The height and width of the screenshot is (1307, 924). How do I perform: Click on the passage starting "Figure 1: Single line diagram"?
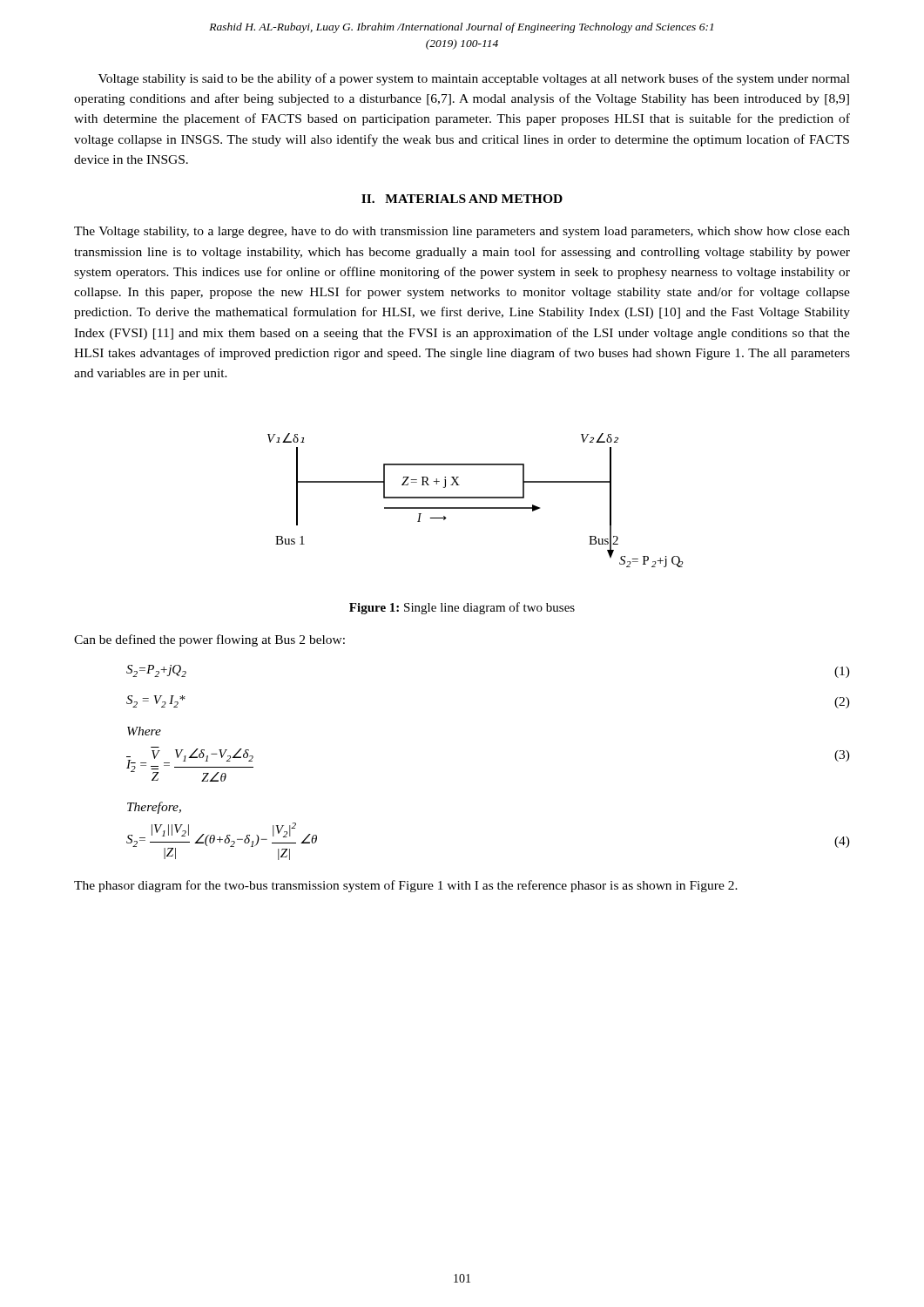462,607
